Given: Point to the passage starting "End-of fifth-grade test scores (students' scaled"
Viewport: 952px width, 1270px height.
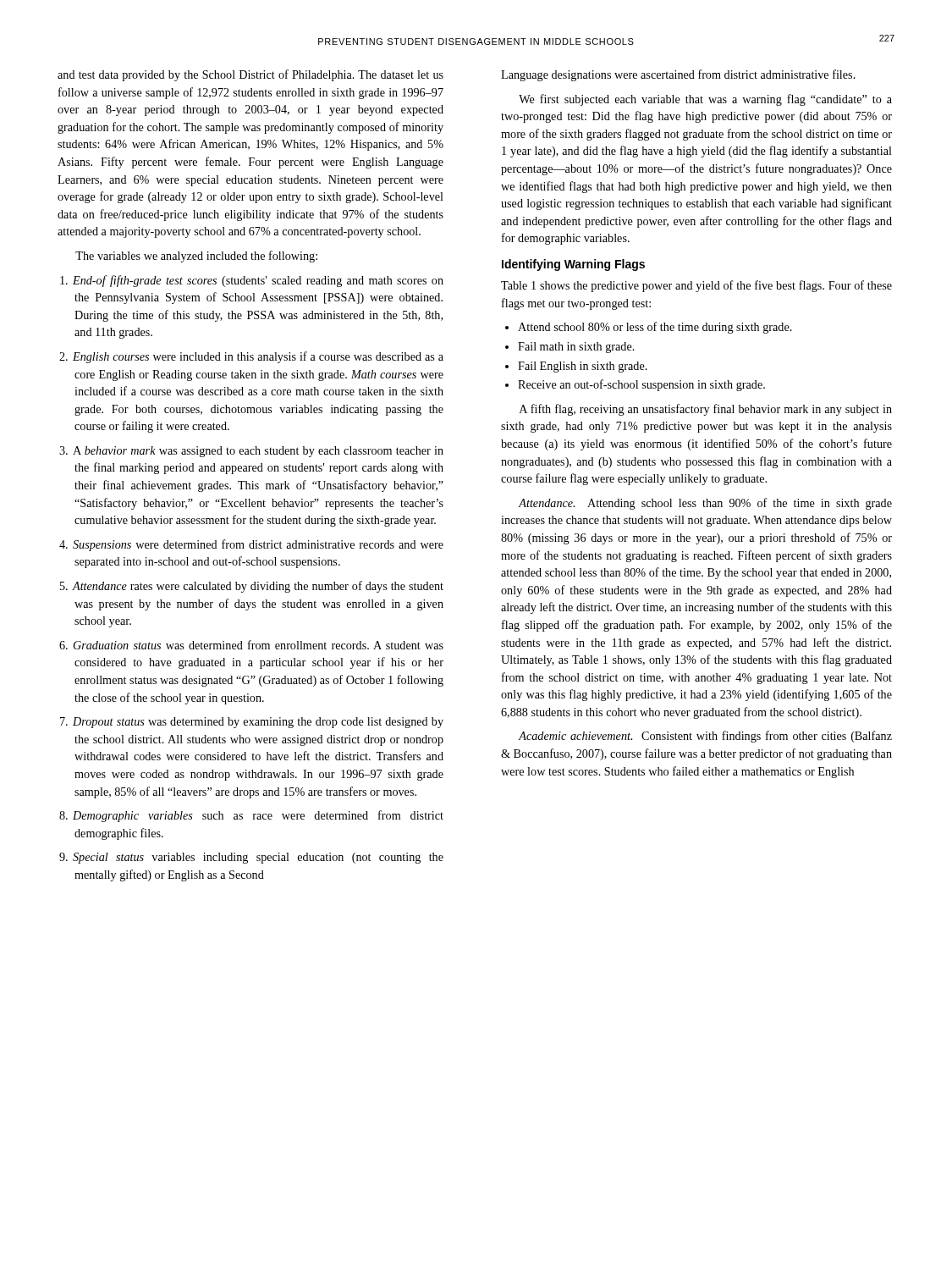Looking at the screenshot, I should (258, 306).
